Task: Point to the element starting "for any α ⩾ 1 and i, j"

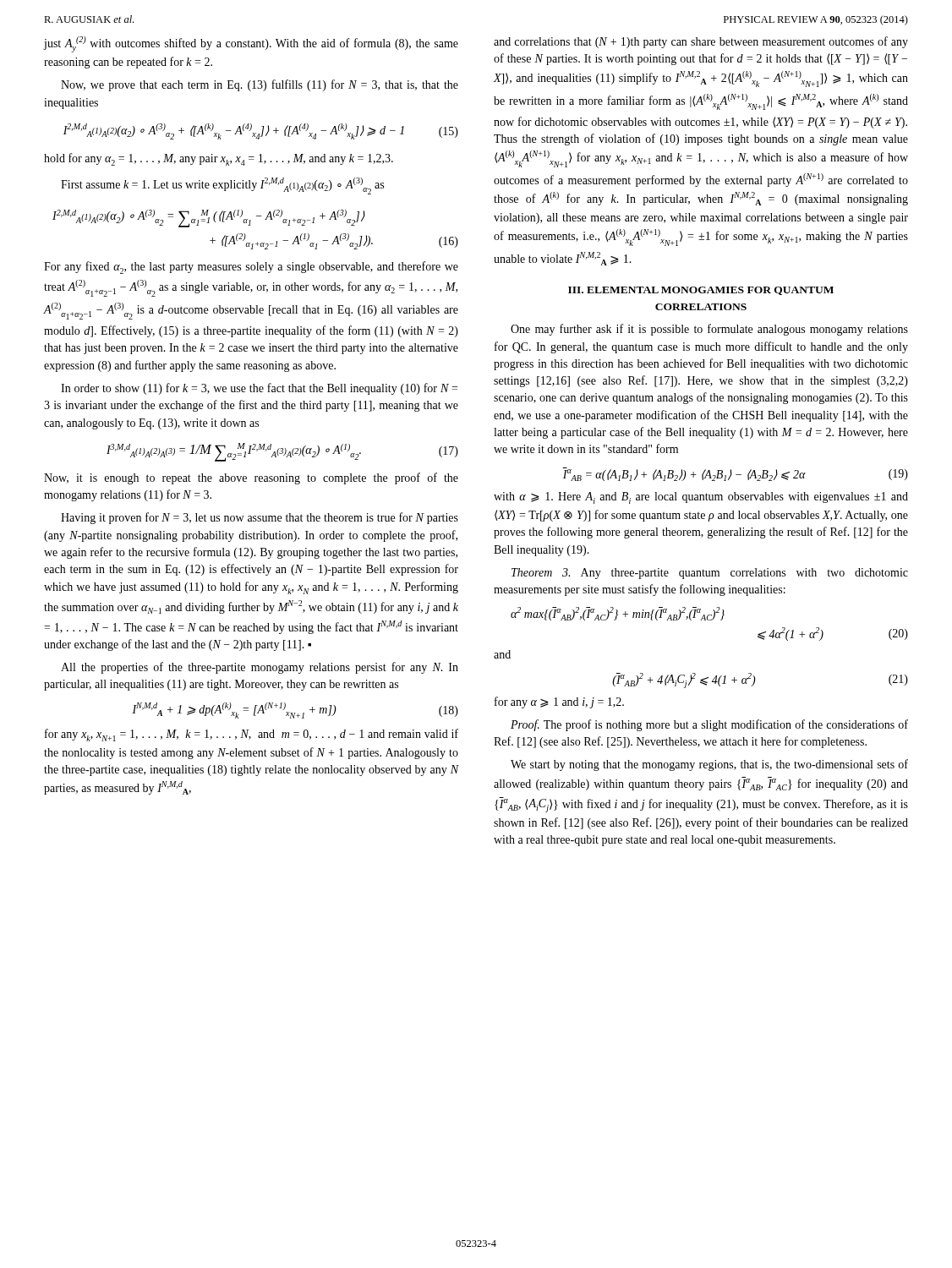Action: [701, 771]
